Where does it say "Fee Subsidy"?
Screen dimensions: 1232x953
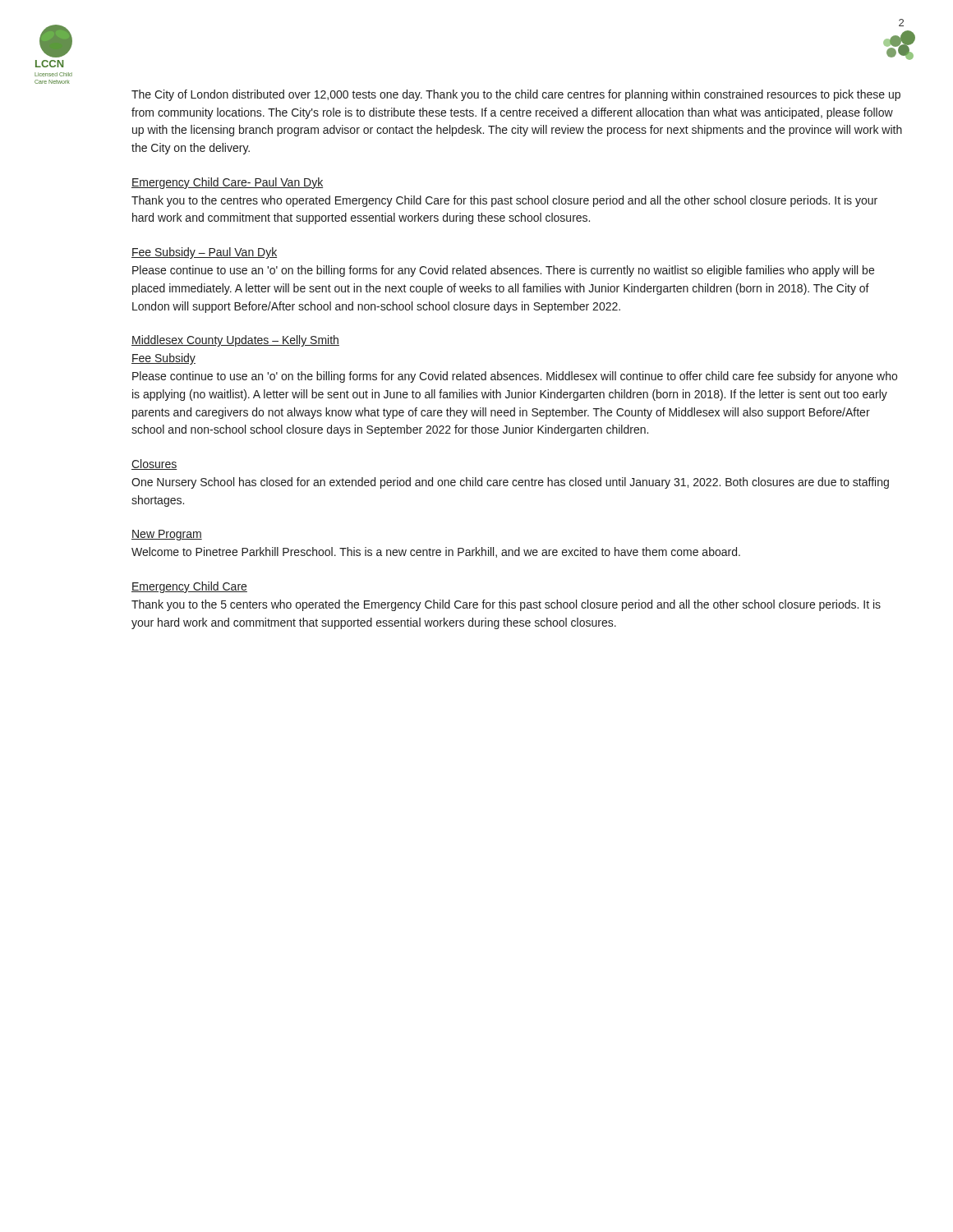[x=163, y=358]
